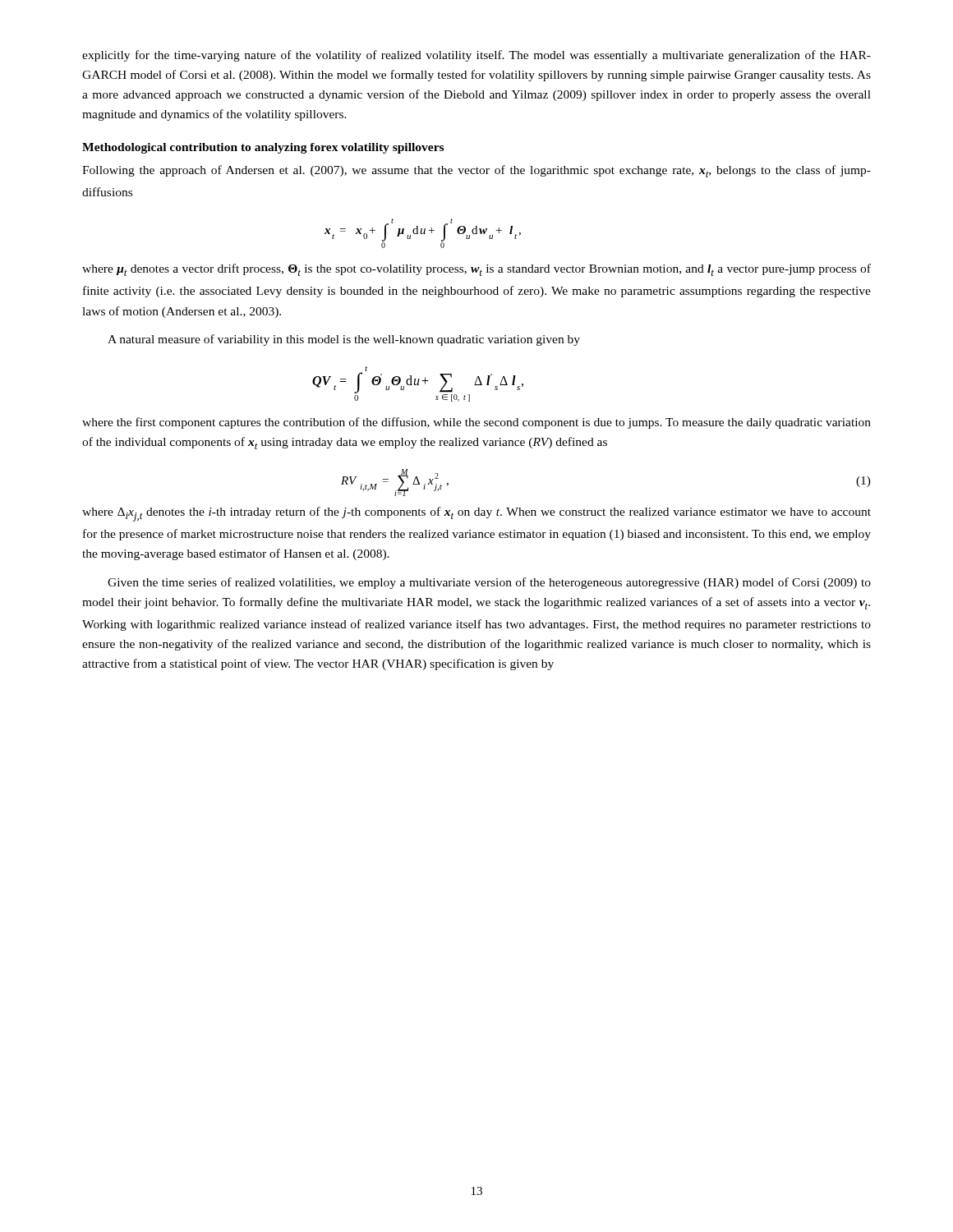Where is the passage that starts "where Δixj,t denotes"?
This screenshot has width=953, height=1232.
(x=476, y=533)
